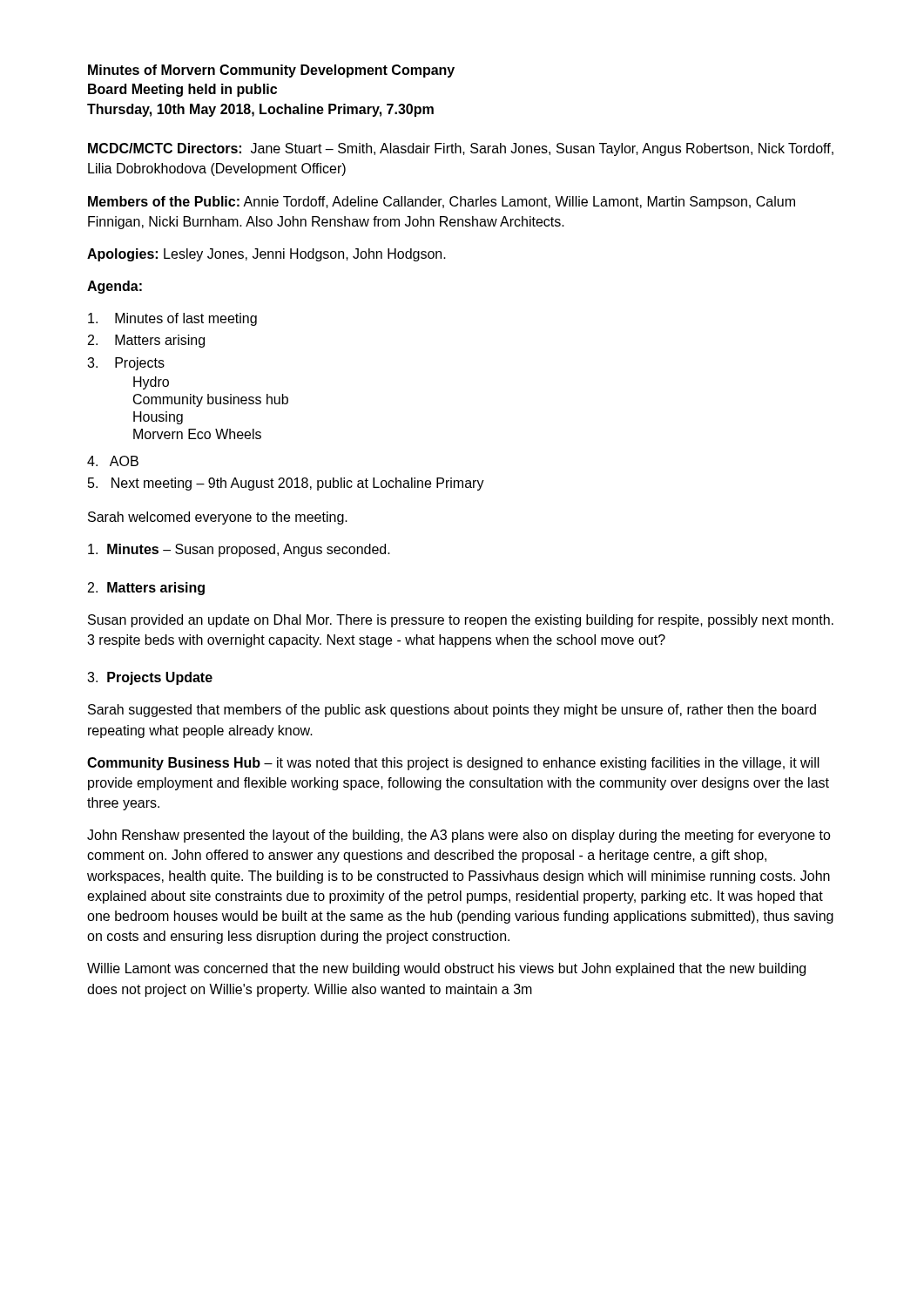
Task: Find the text block that reads "John Renshaw presented the layout of the building,"
Action: [x=462, y=886]
